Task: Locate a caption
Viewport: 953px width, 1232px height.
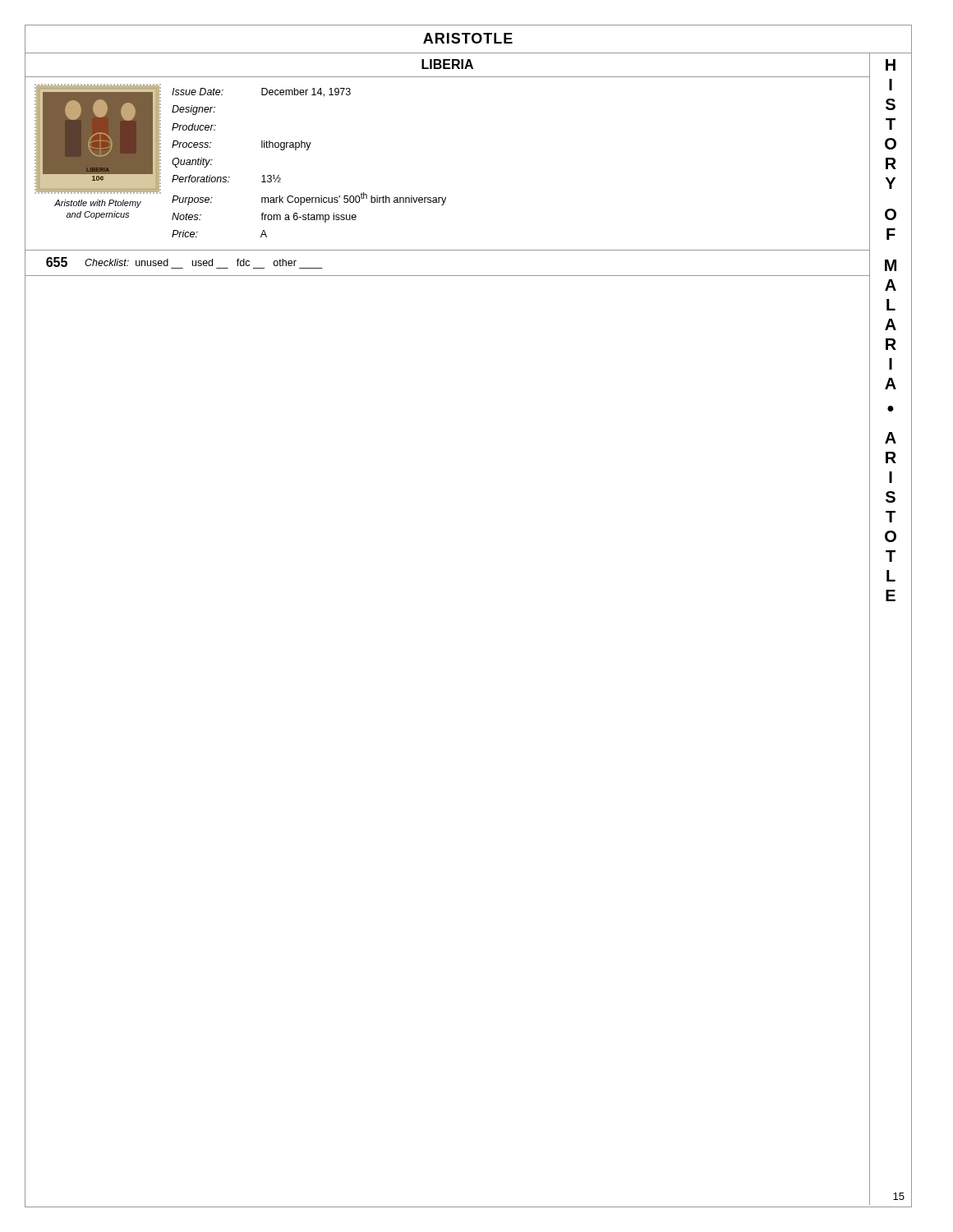Action: point(98,209)
